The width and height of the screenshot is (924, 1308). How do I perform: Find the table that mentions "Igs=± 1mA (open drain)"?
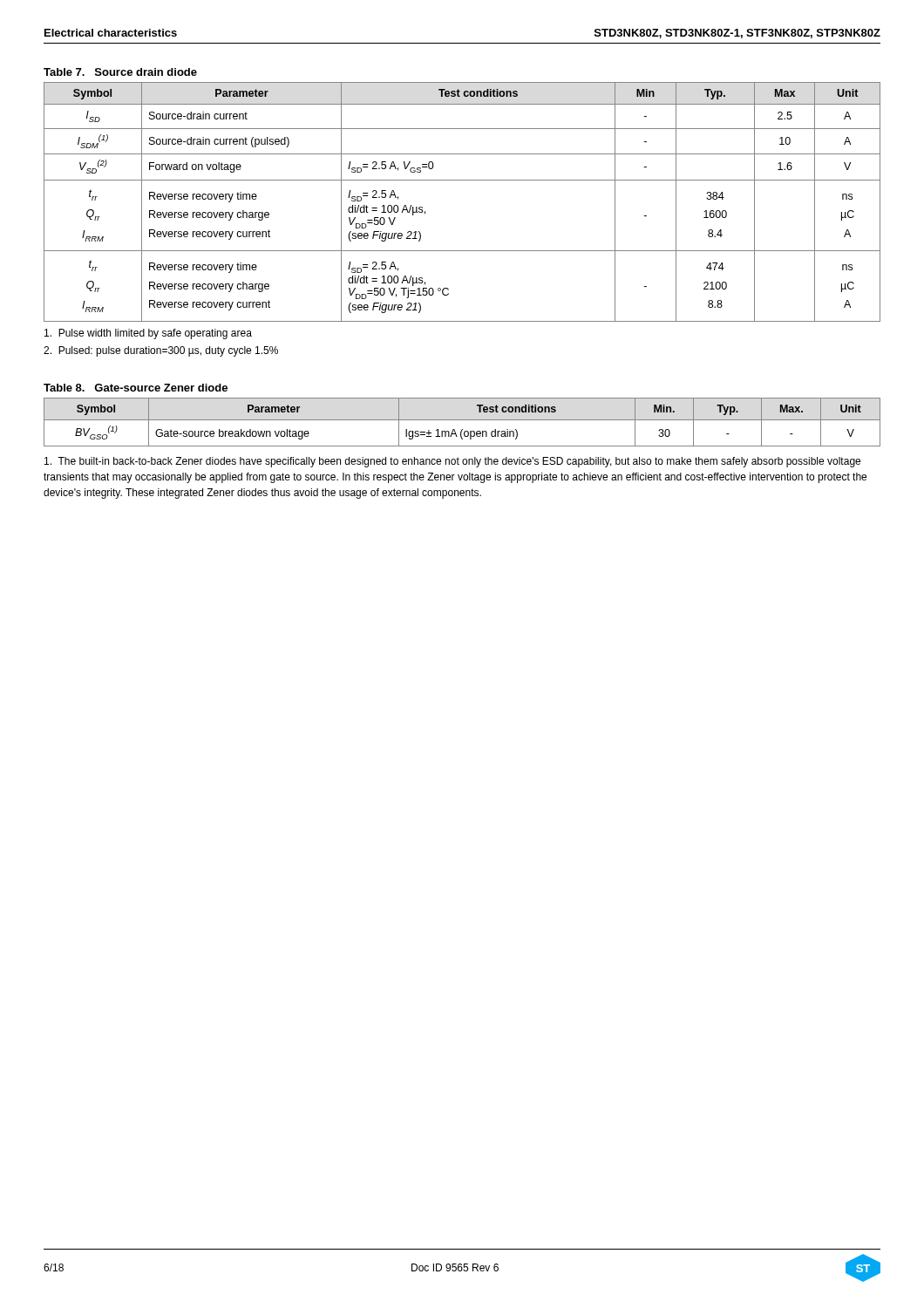click(462, 422)
